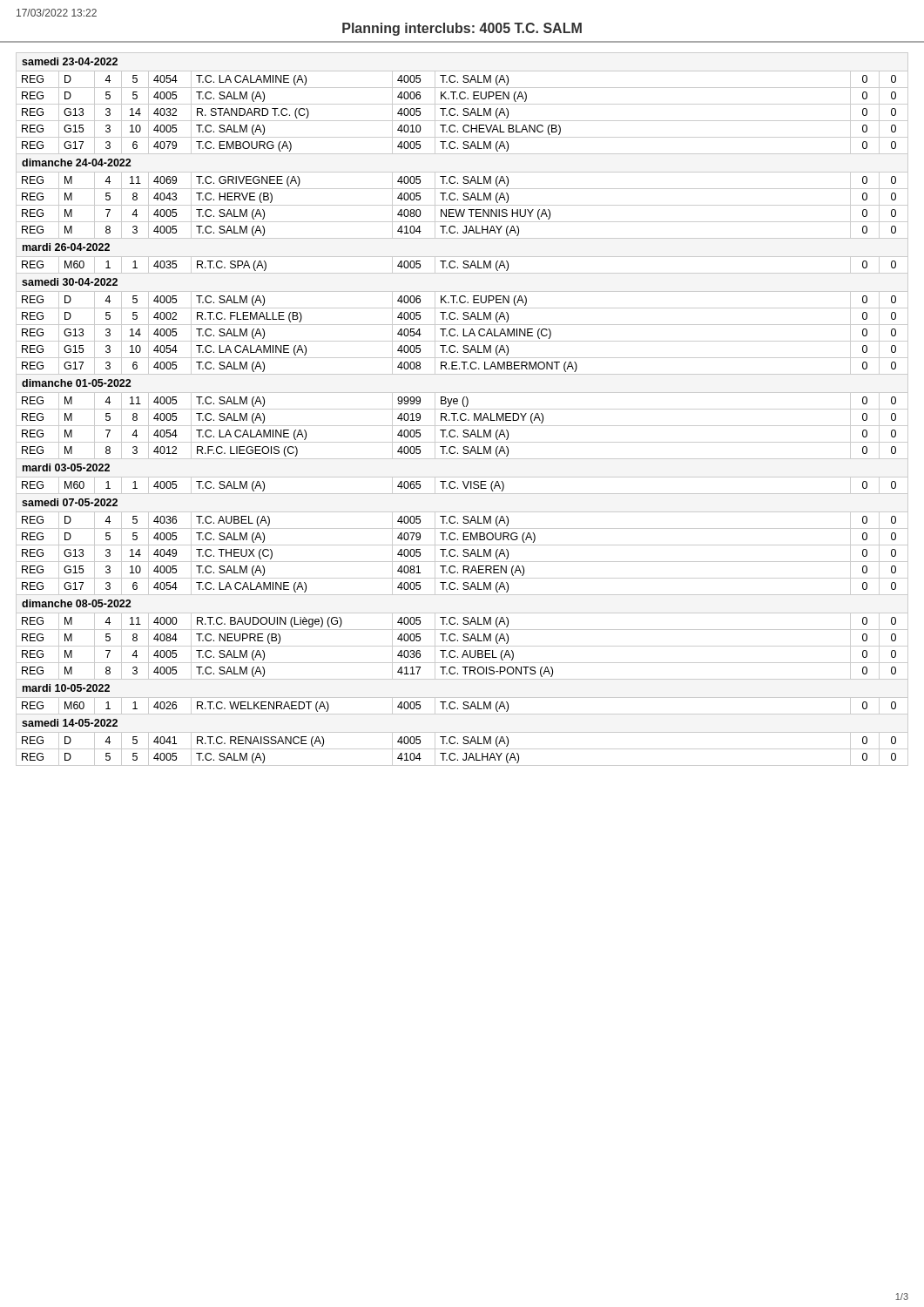Find a table
The width and height of the screenshot is (924, 1307).
pos(462,667)
